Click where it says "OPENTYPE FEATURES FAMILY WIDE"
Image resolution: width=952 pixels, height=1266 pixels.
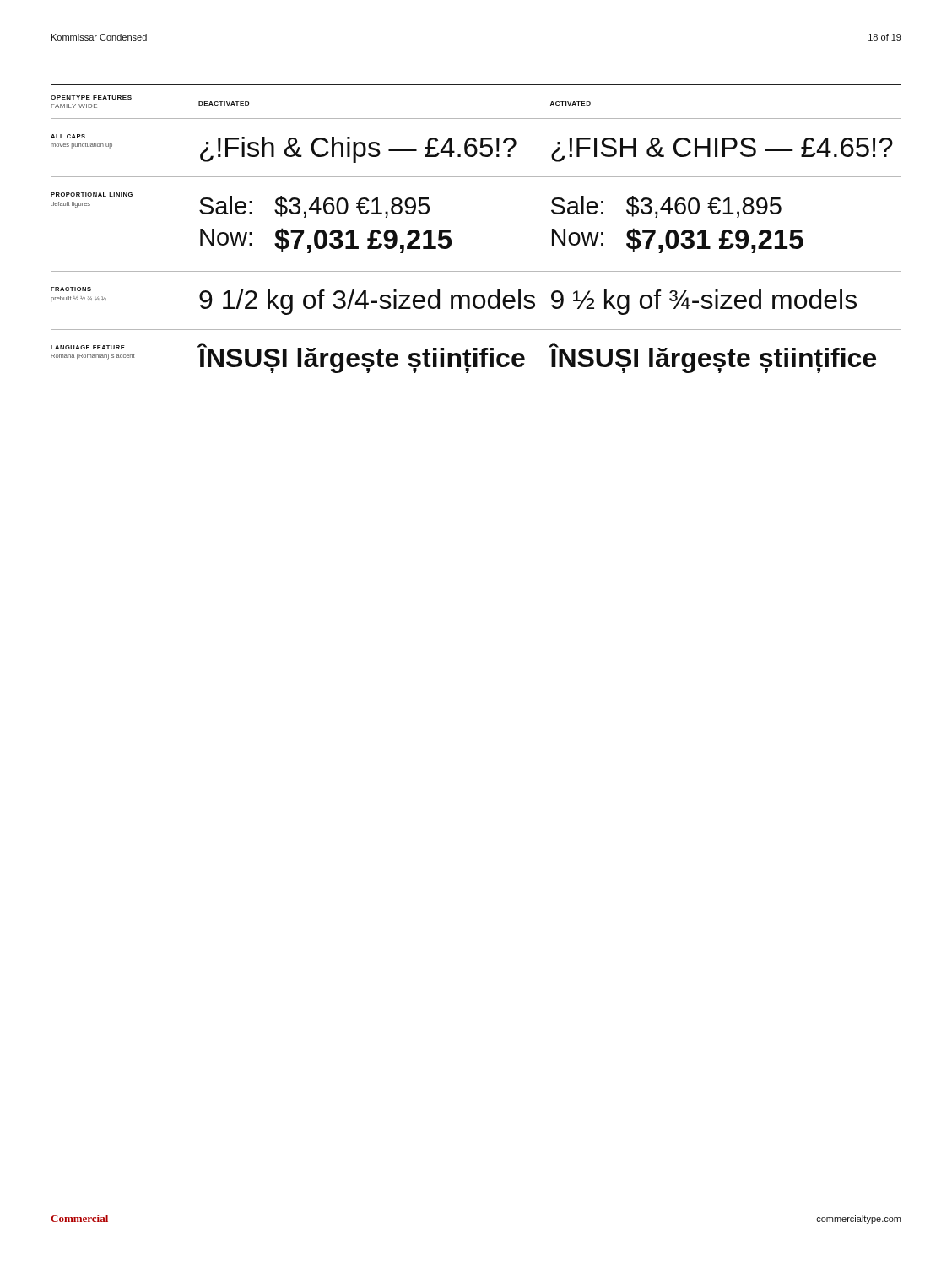click(x=124, y=102)
